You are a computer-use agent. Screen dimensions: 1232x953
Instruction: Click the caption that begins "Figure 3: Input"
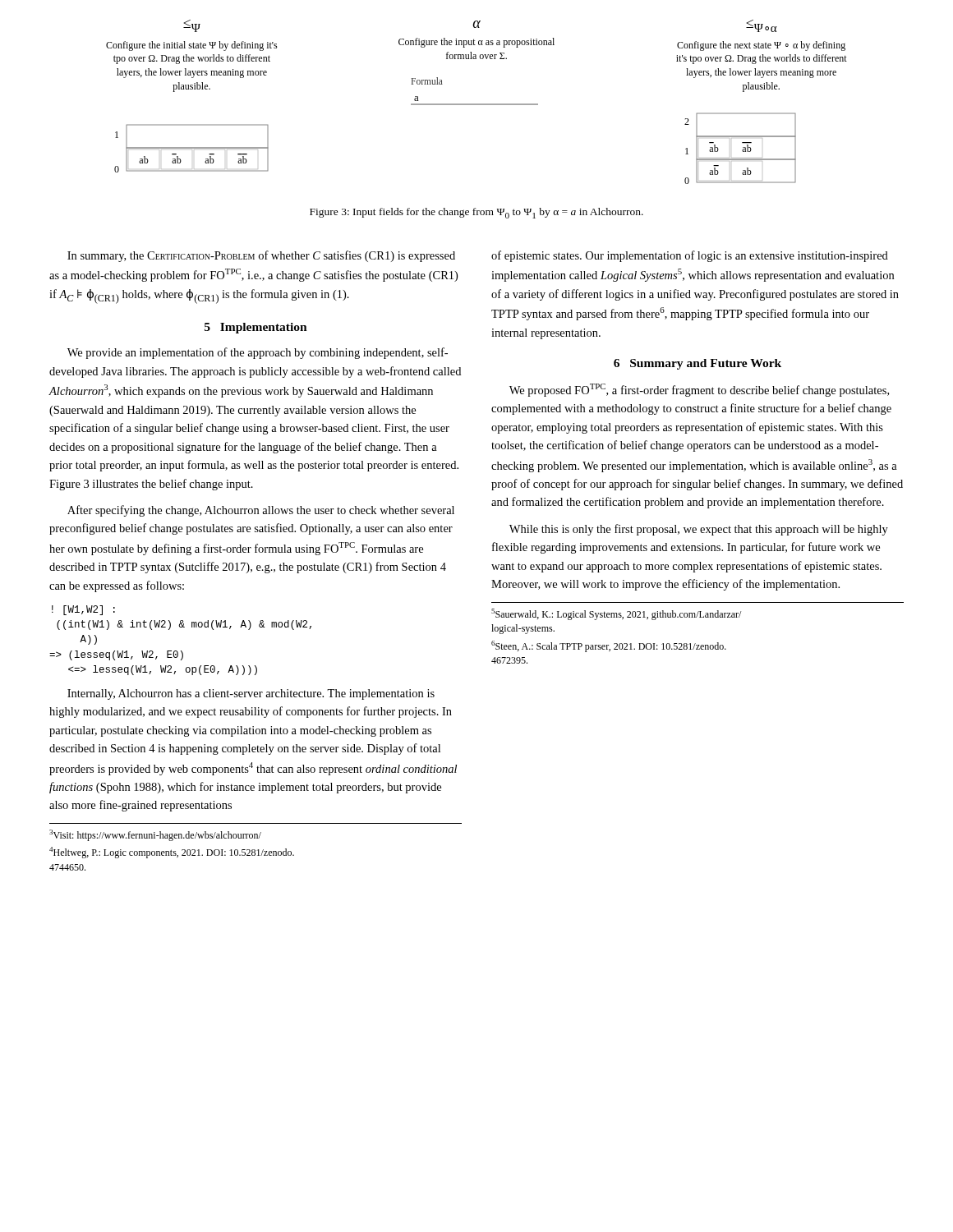476,212
